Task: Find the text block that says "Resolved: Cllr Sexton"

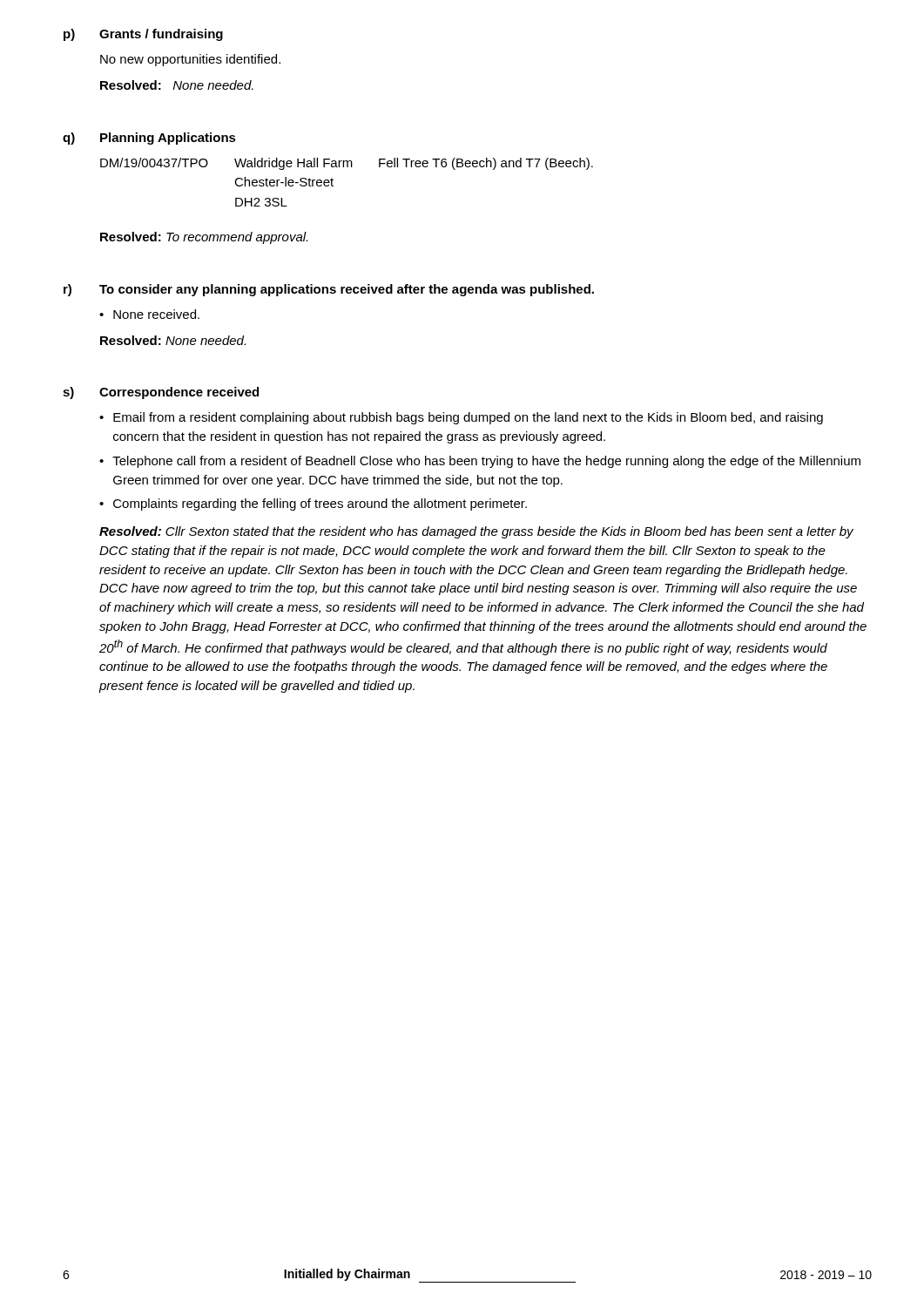Action: click(483, 608)
